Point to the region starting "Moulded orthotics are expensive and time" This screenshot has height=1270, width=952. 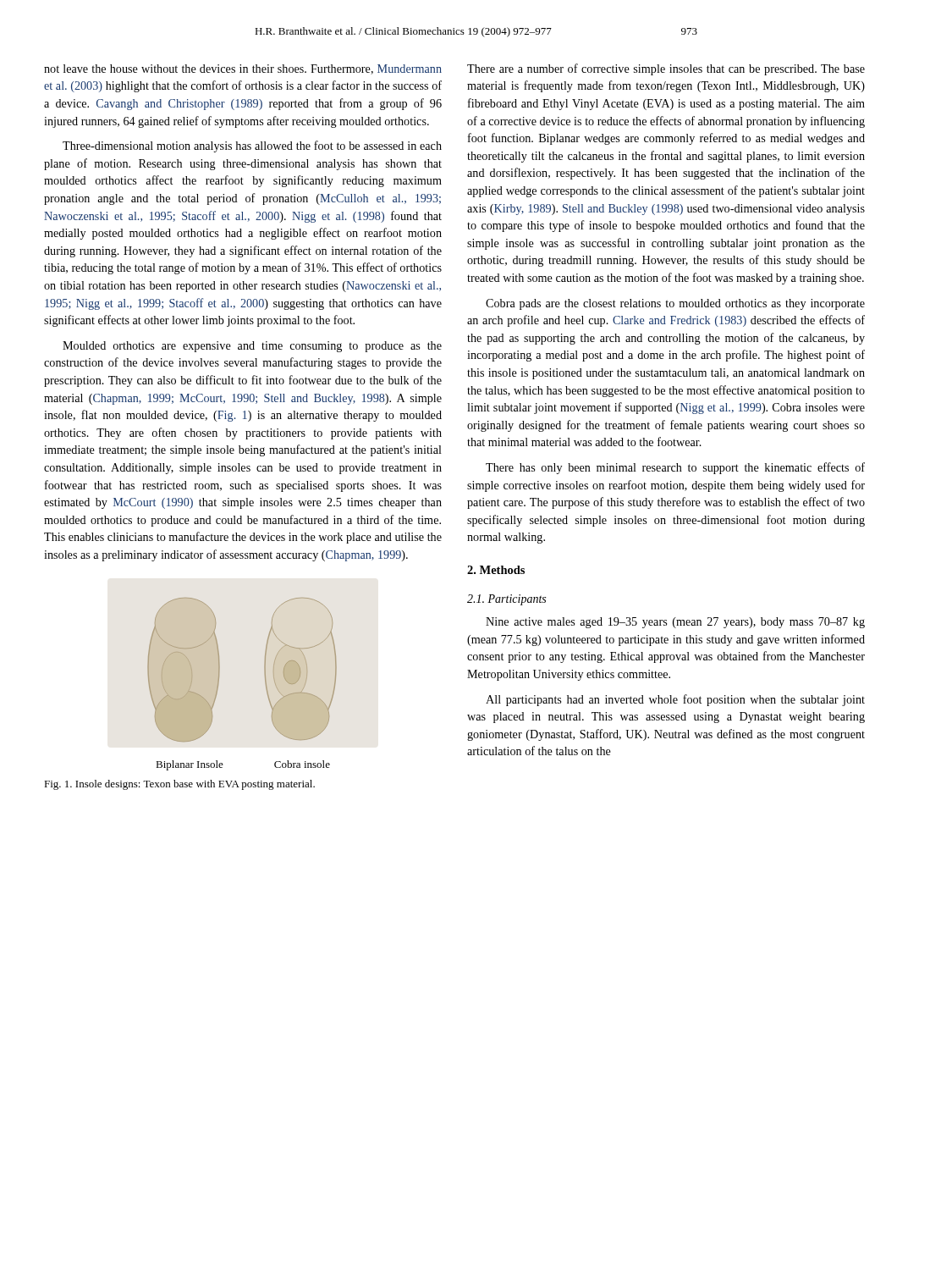243,450
